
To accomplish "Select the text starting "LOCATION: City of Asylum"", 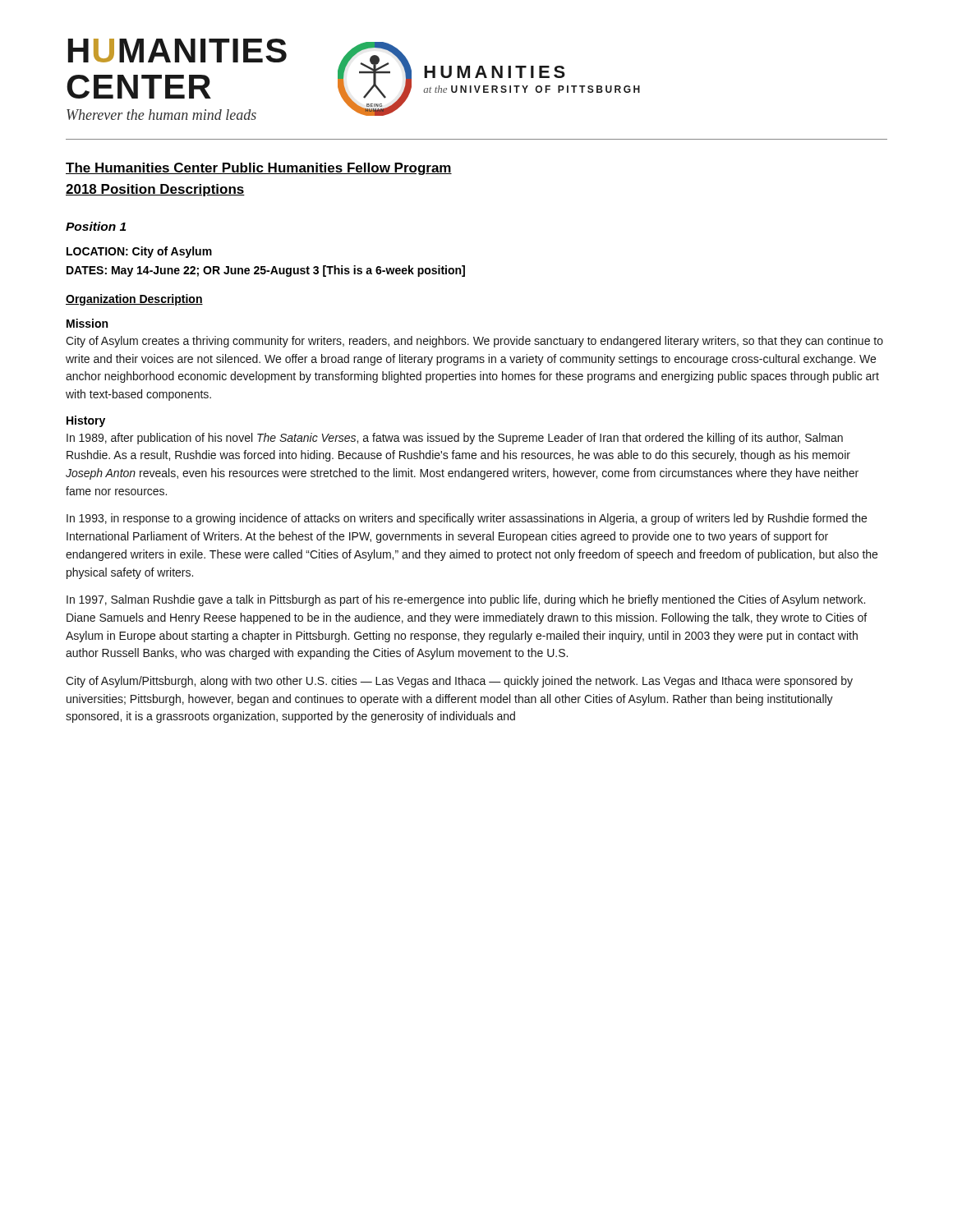I will (x=266, y=261).
